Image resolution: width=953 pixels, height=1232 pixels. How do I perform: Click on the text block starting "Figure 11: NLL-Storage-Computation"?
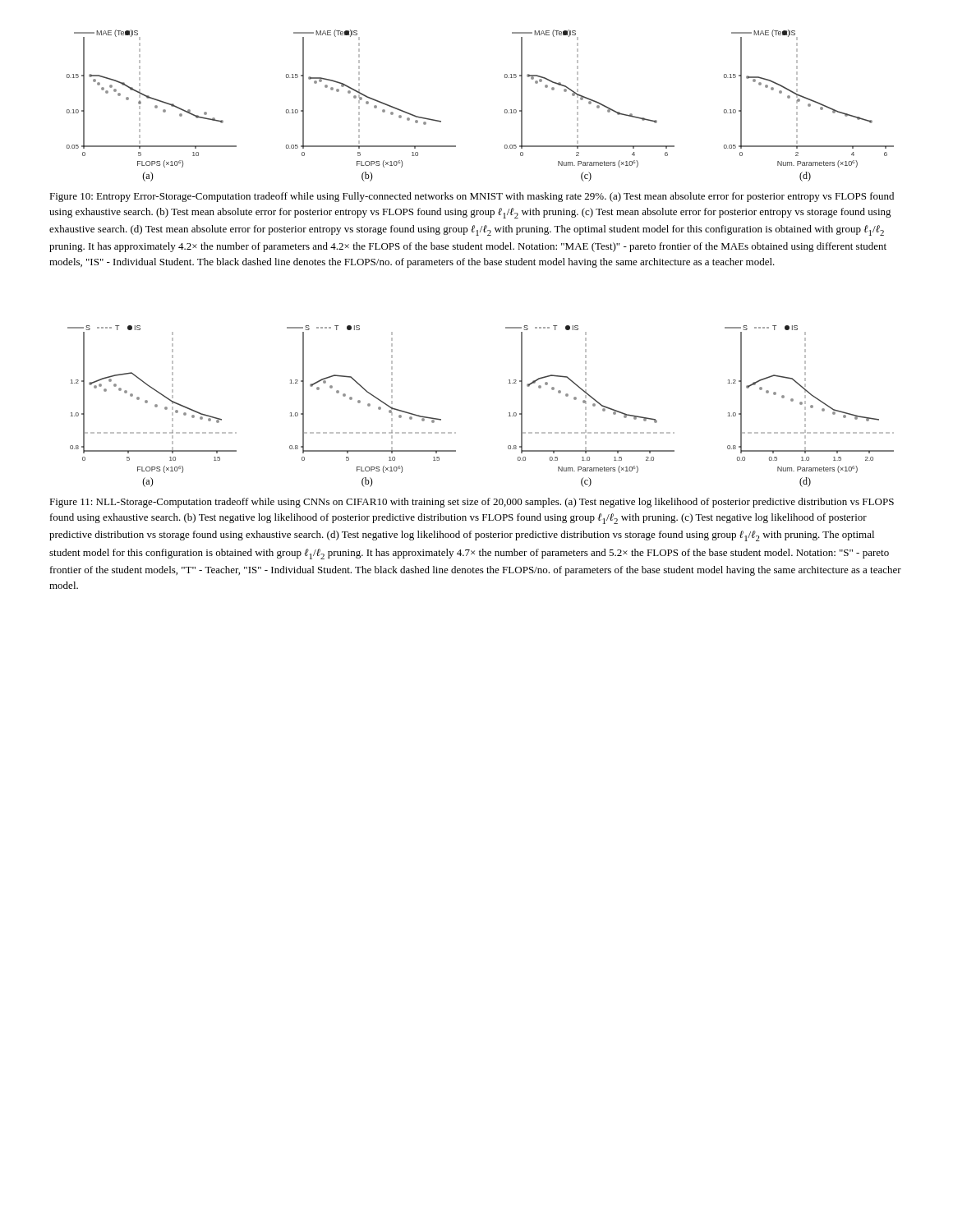[475, 543]
